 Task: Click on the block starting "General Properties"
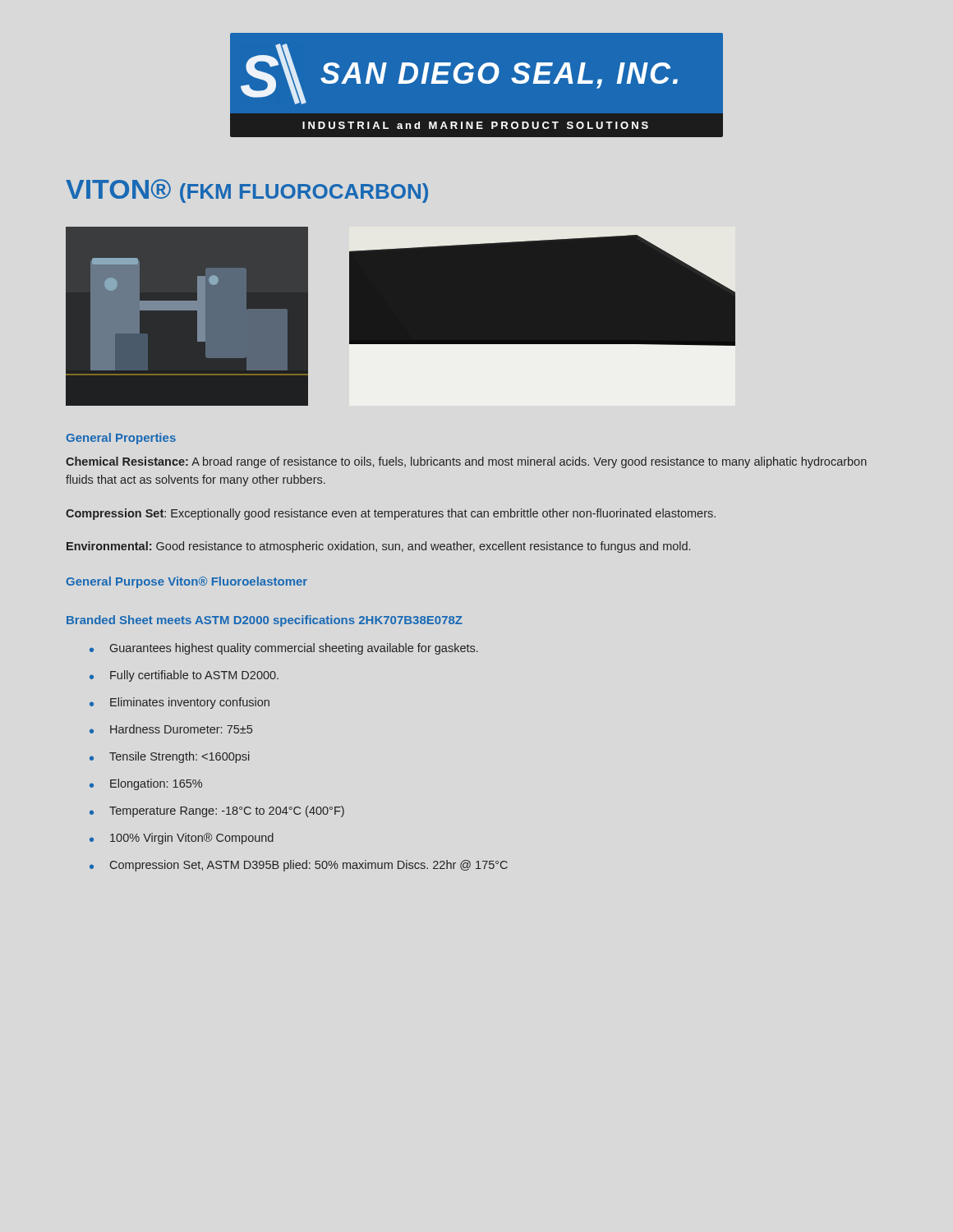[121, 437]
